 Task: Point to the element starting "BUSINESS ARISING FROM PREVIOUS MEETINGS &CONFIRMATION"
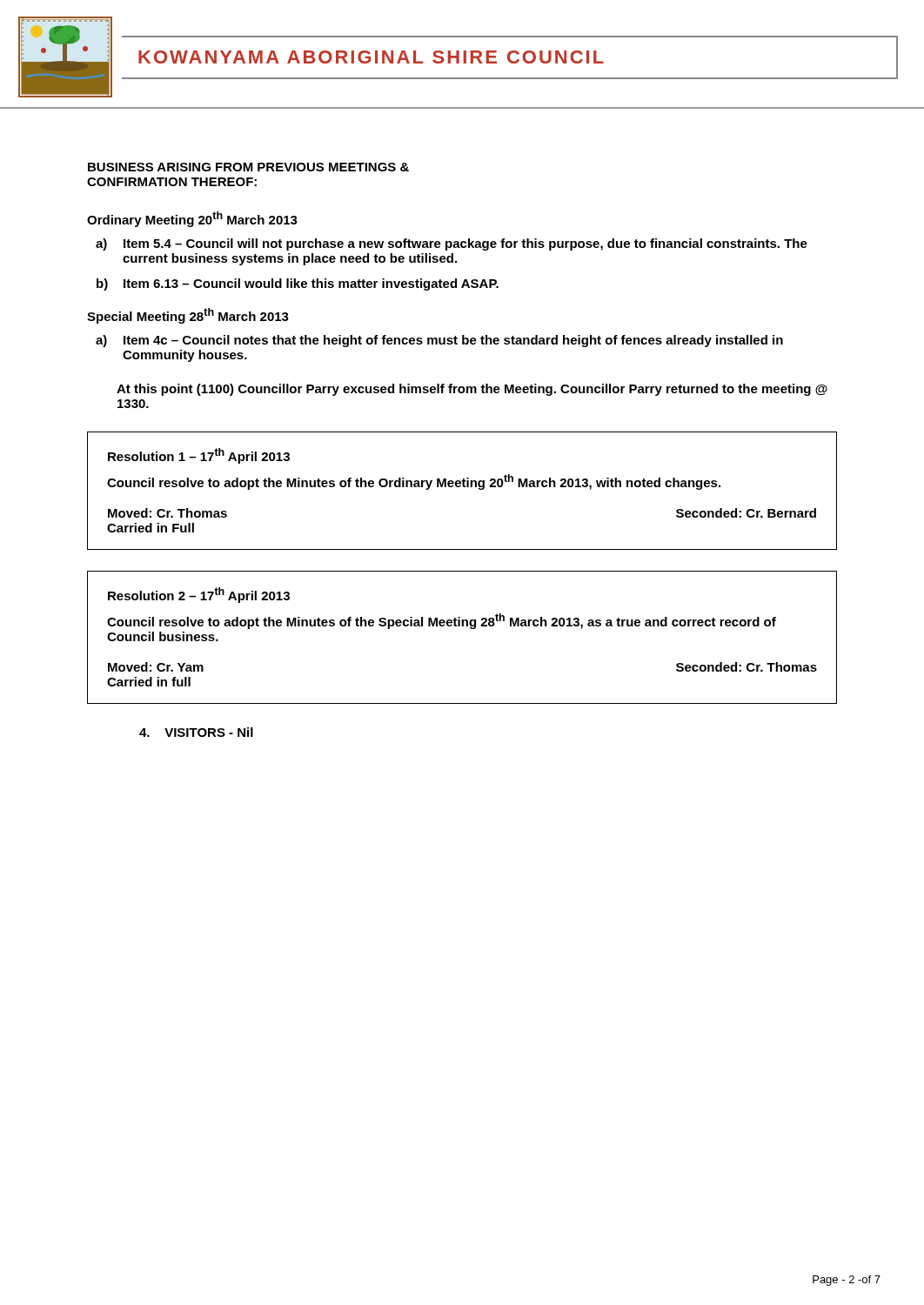point(248,167)
